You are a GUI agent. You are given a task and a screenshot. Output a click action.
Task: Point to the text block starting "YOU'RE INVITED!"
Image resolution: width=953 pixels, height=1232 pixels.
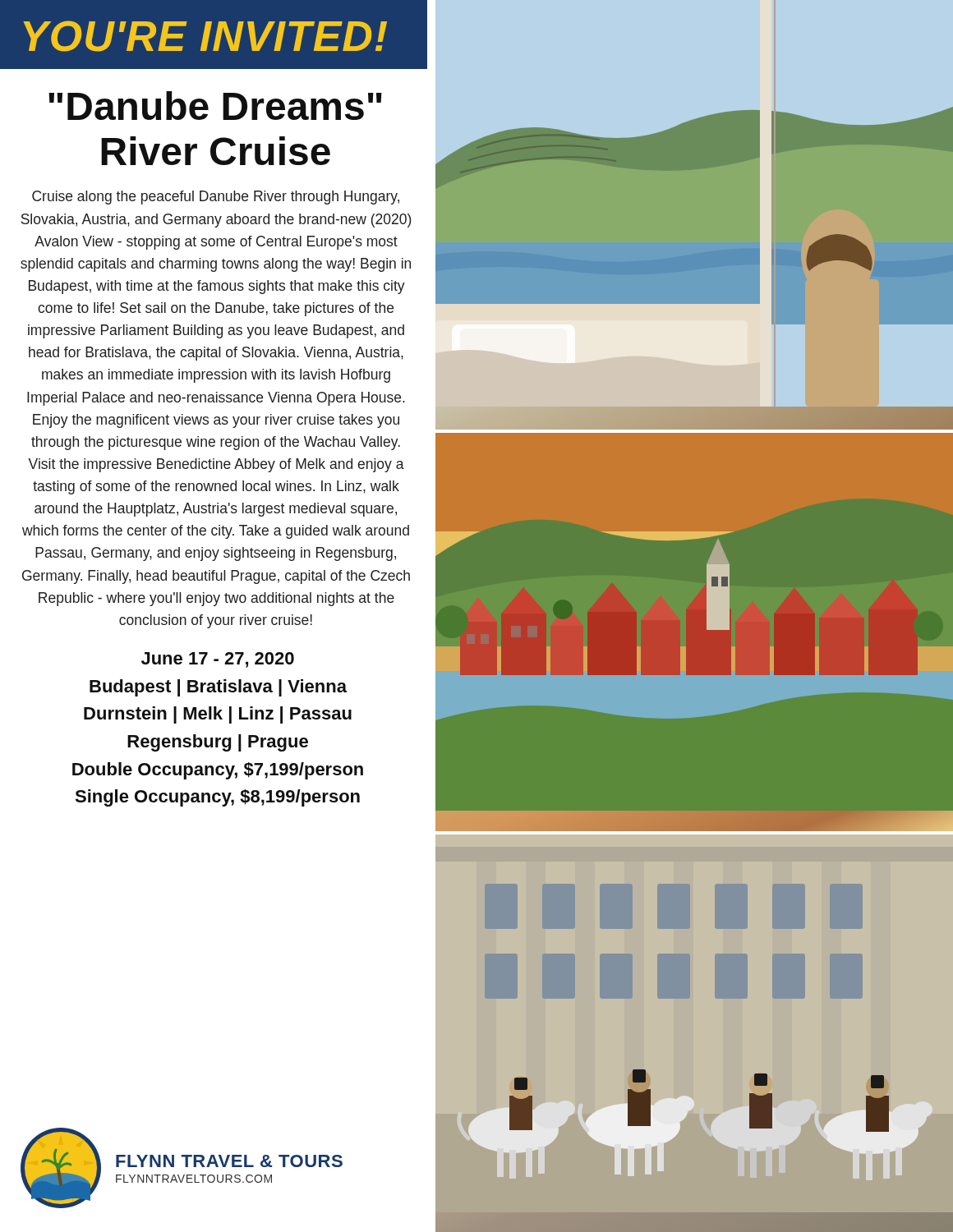tap(214, 36)
